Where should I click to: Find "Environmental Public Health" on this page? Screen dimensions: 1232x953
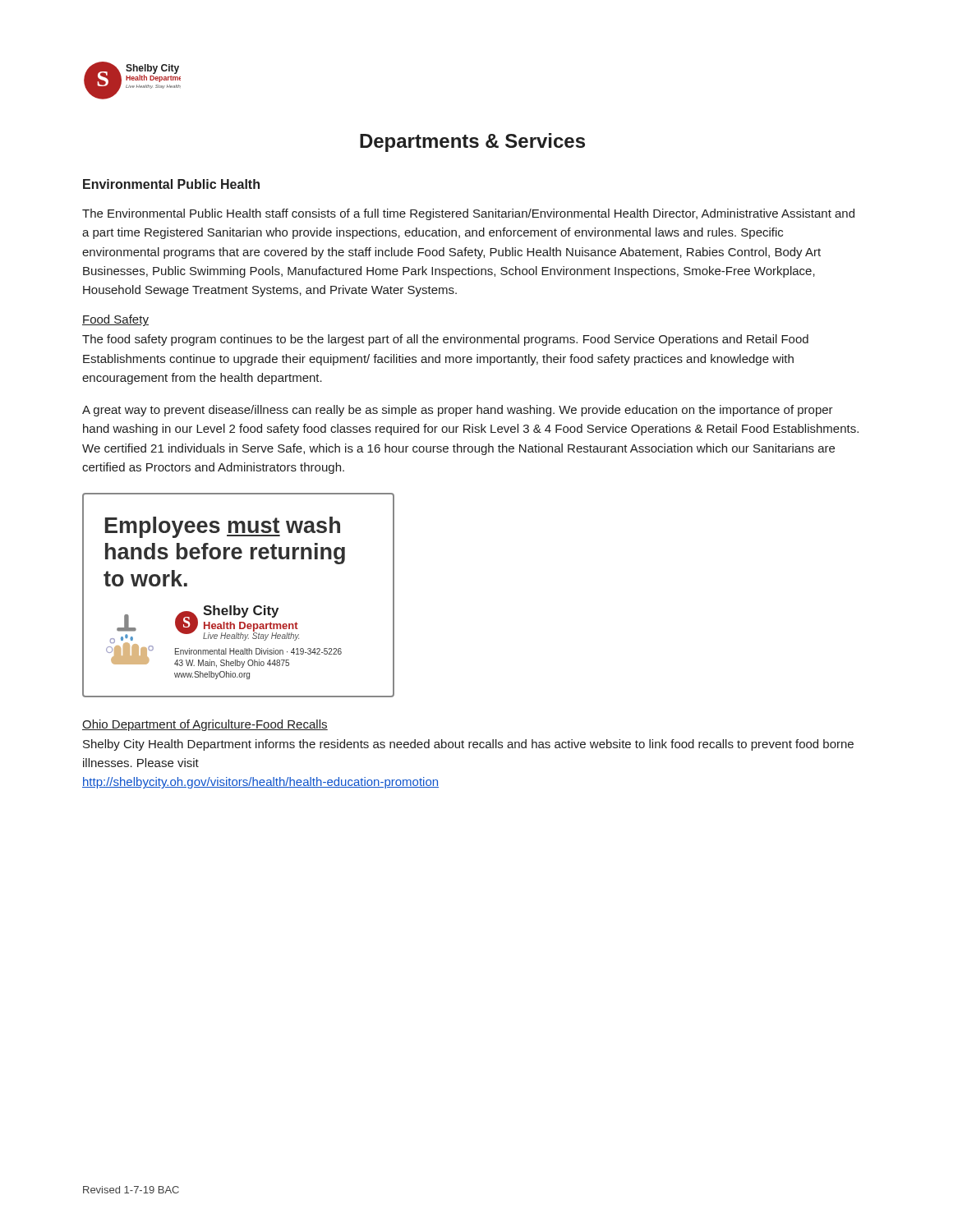point(171,184)
